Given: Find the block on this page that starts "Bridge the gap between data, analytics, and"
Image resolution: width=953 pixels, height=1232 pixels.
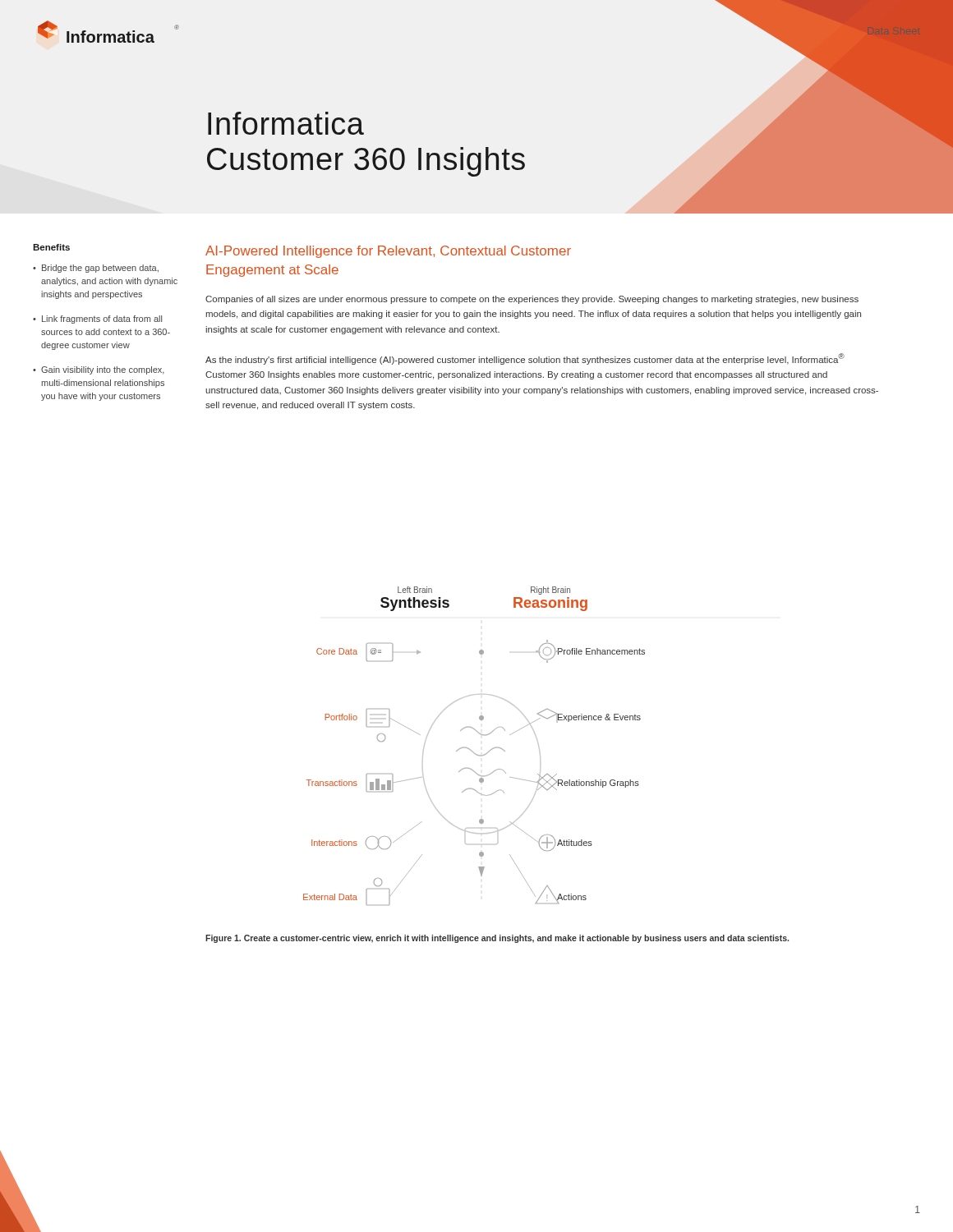Looking at the screenshot, I should 109,281.
